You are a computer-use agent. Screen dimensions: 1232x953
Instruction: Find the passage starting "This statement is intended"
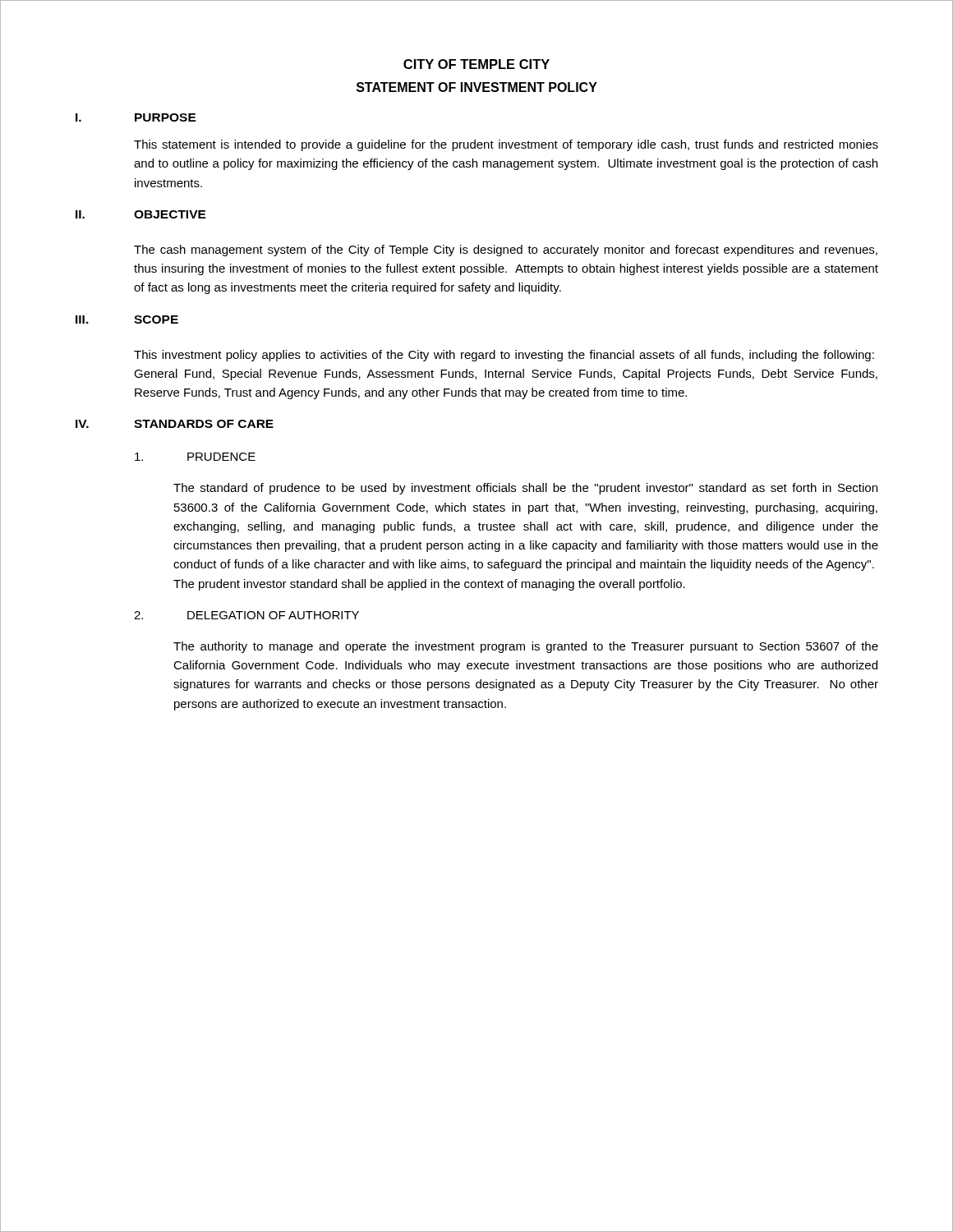506,163
